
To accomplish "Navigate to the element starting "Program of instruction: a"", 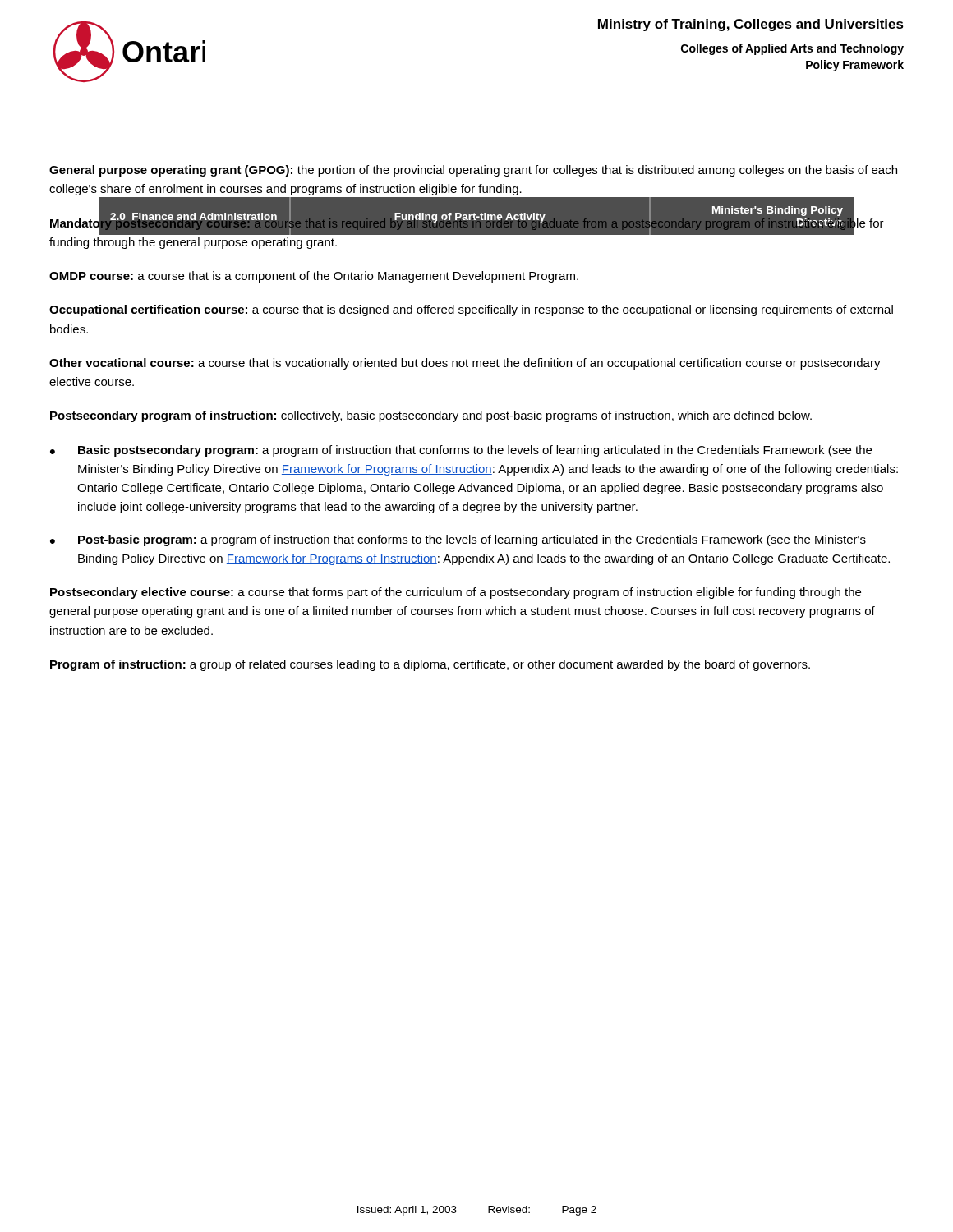I will [x=430, y=664].
